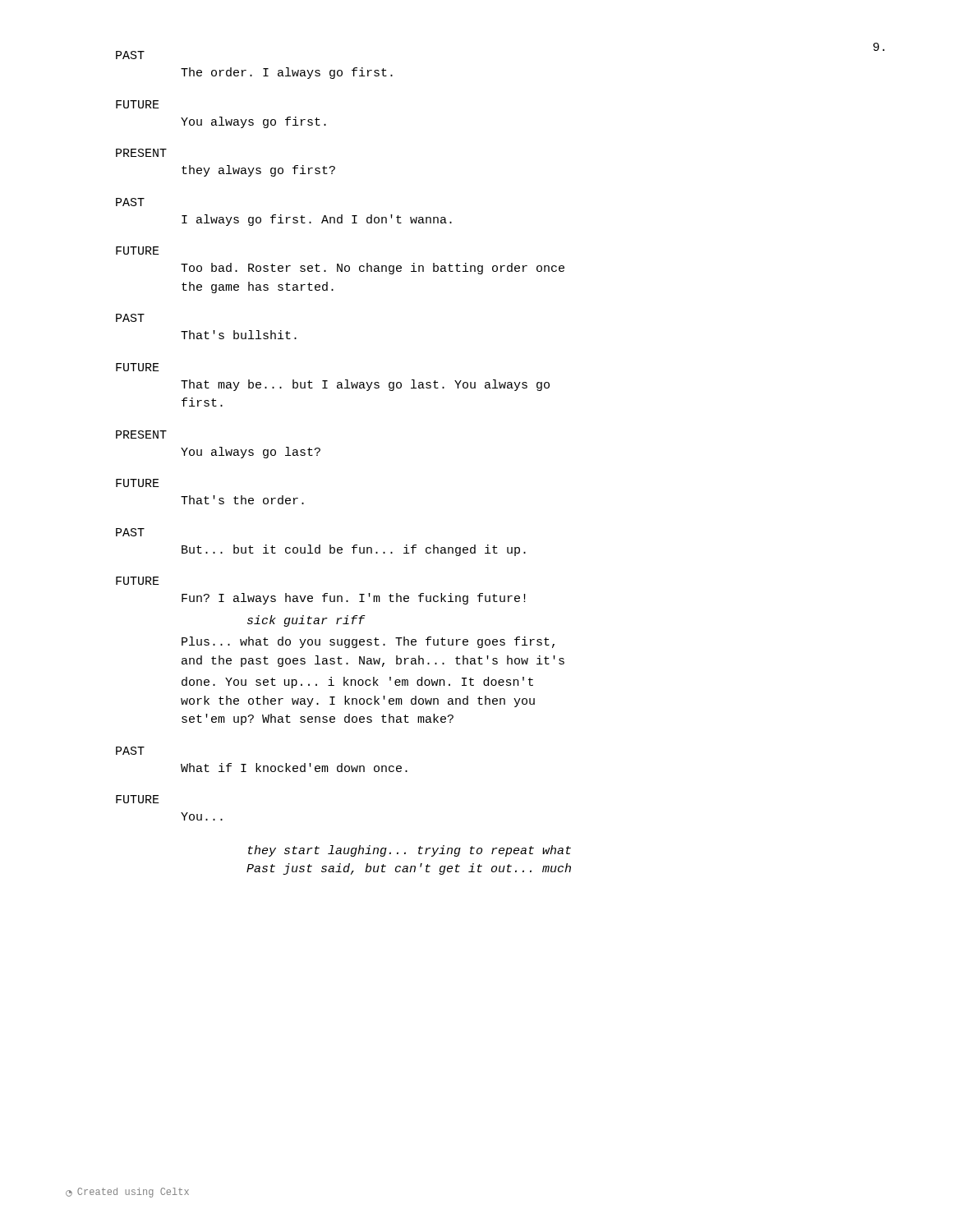This screenshot has width=953, height=1232.
Task: Where does it say "FUTURE You..."?
Action: tap(138, 799)
